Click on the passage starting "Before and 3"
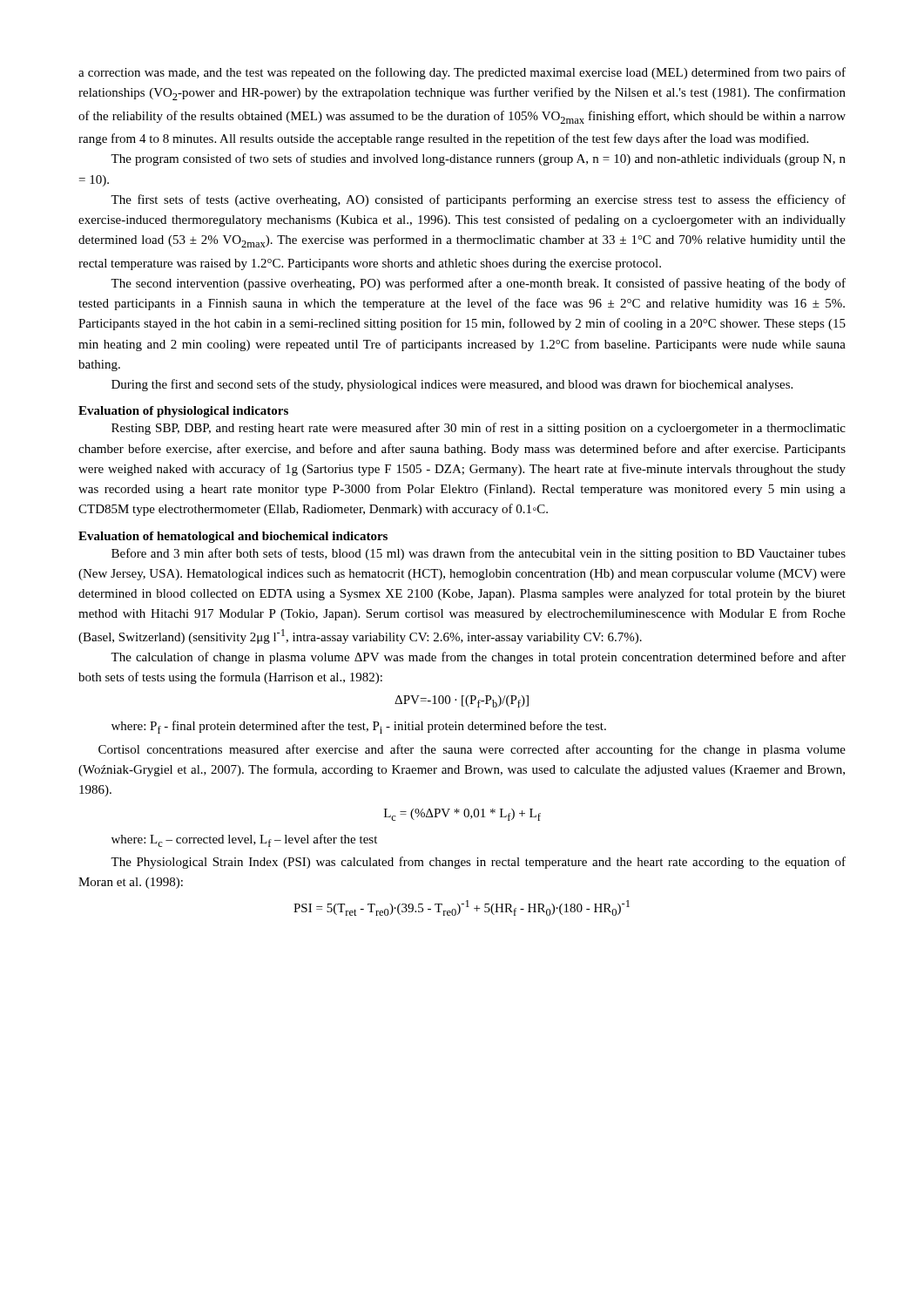This screenshot has width=924, height=1307. tap(462, 595)
